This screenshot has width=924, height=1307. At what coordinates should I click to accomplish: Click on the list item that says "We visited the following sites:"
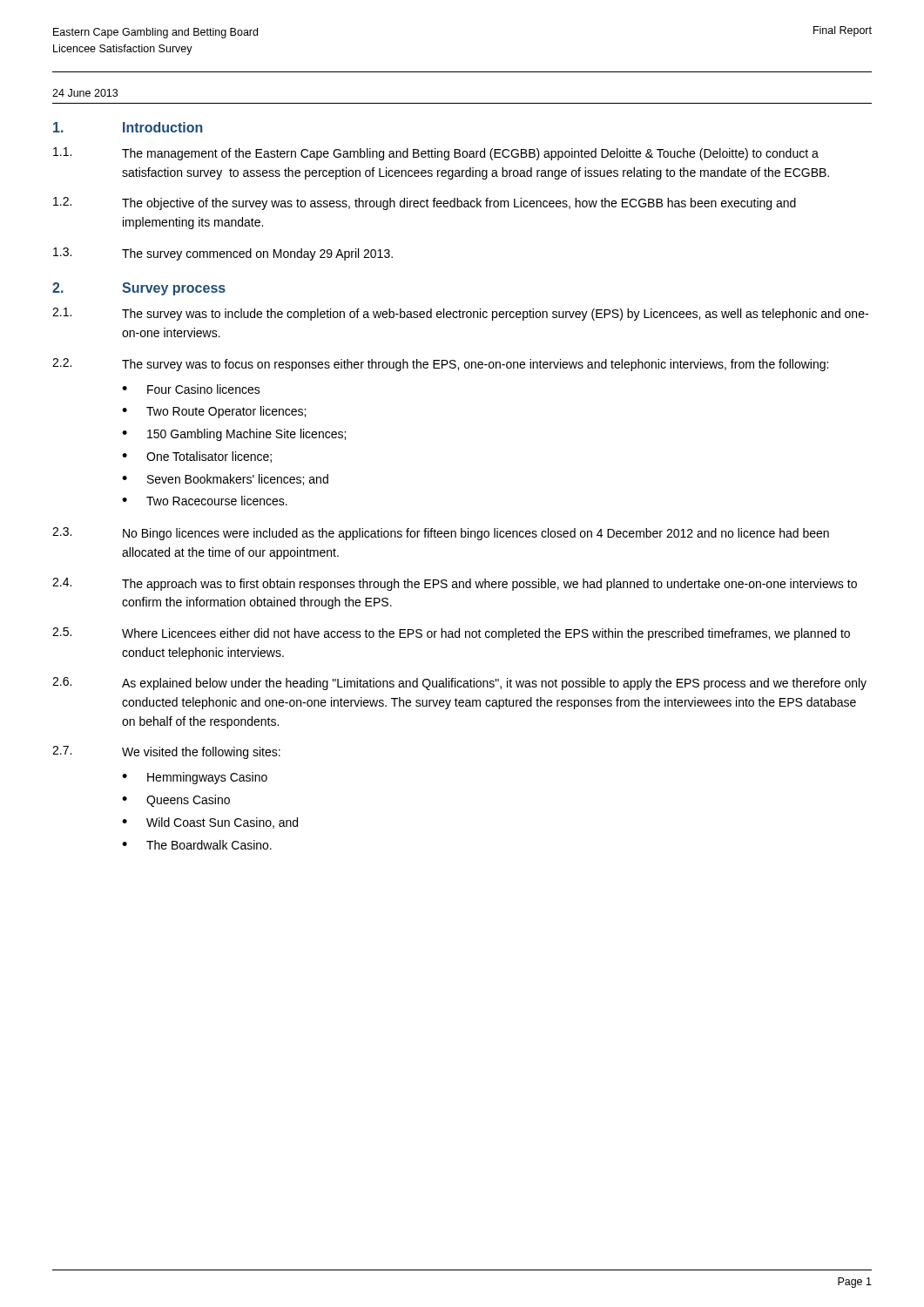click(x=201, y=752)
